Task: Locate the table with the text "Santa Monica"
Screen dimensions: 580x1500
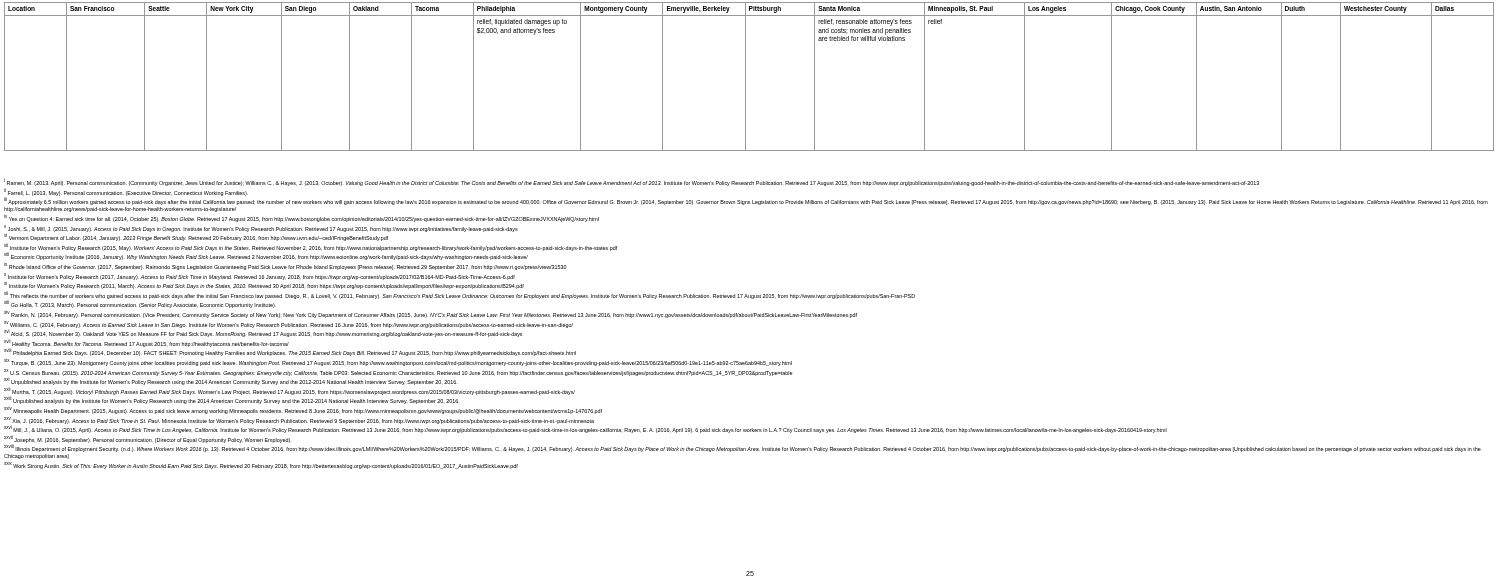Action: (x=749, y=77)
